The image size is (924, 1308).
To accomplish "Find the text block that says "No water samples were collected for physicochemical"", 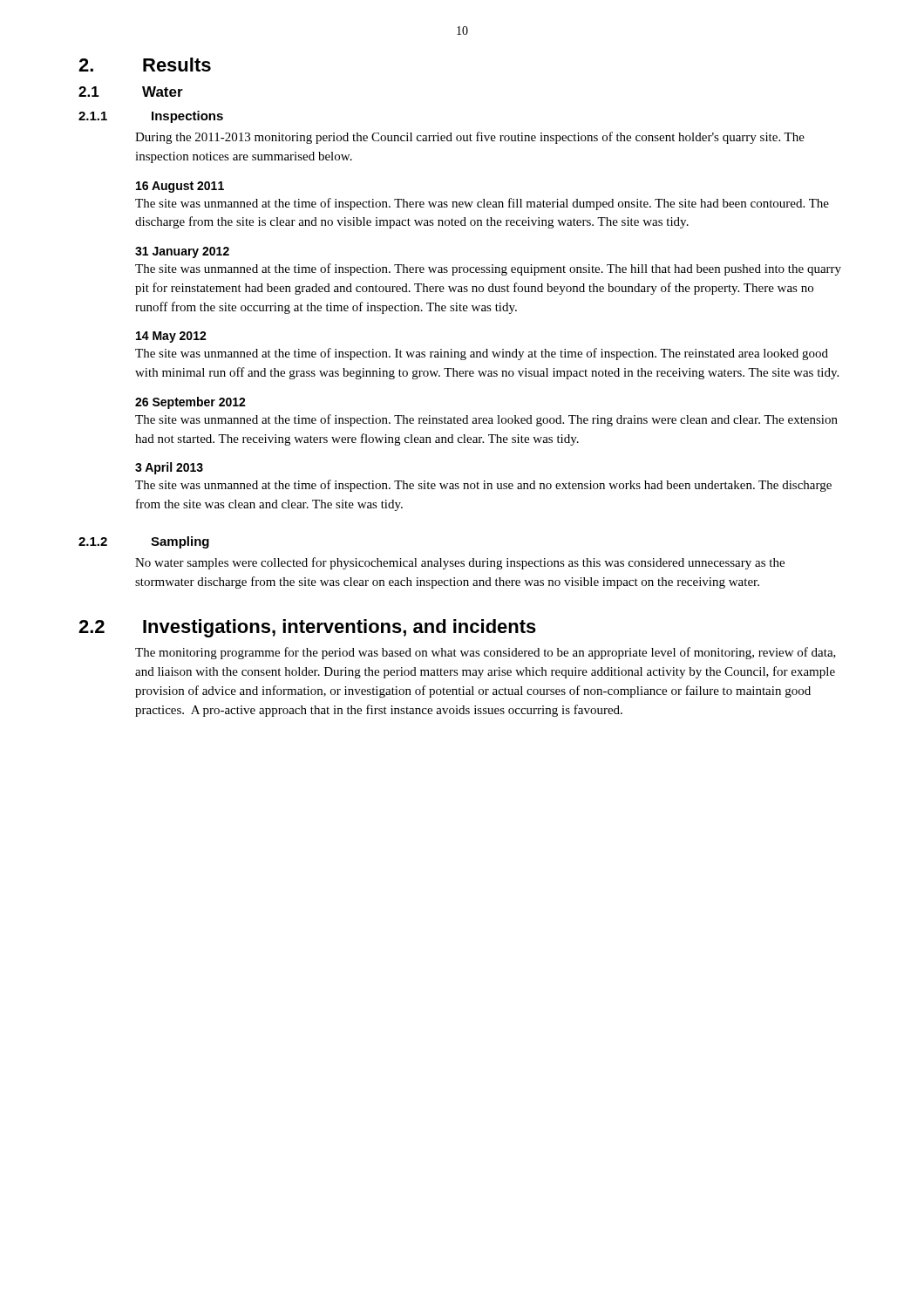I will click(x=460, y=572).
